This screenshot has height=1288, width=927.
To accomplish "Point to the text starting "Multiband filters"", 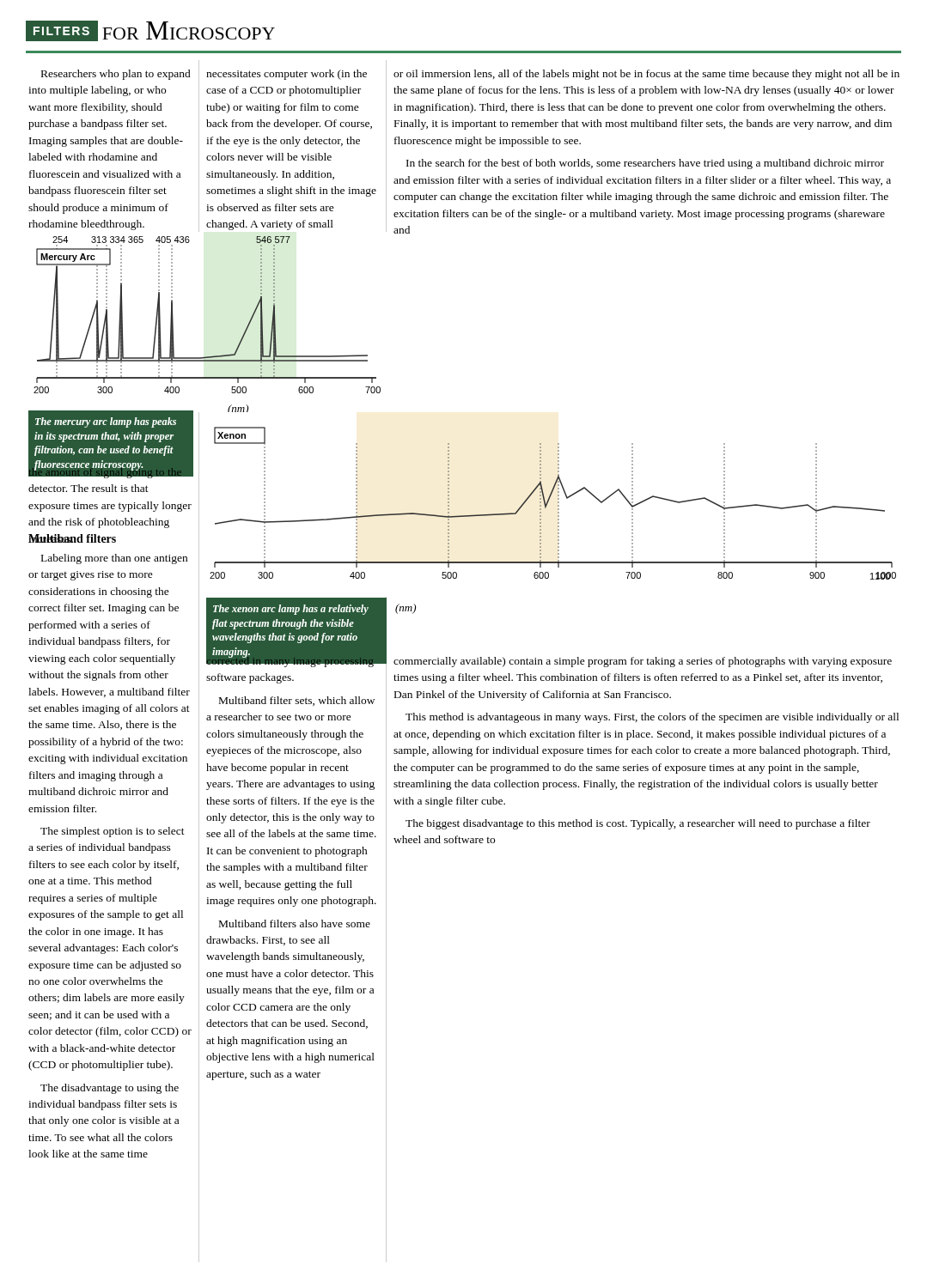I will (110, 539).
